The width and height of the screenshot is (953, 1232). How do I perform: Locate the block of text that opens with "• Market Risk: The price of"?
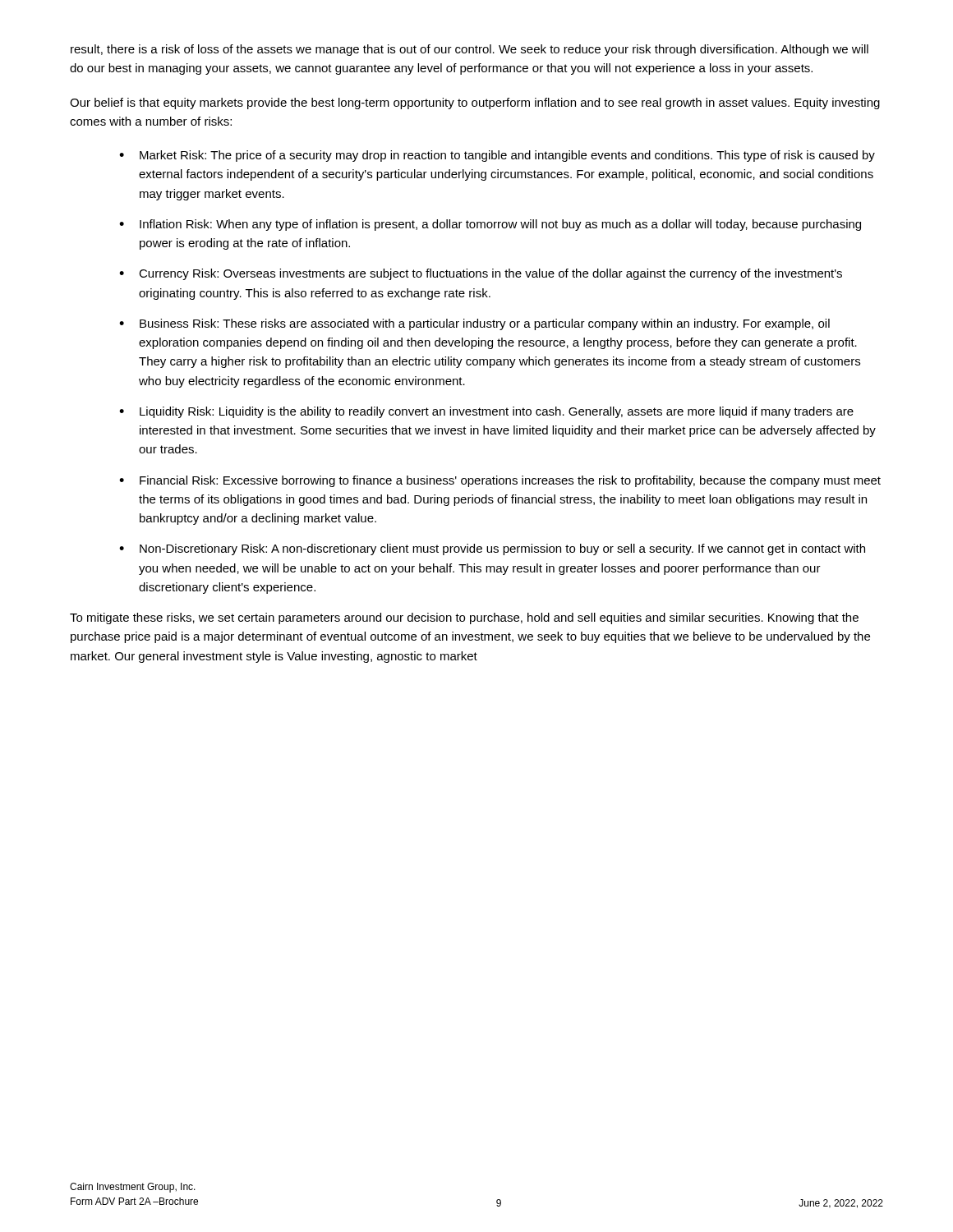pyautogui.click(x=501, y=174)
